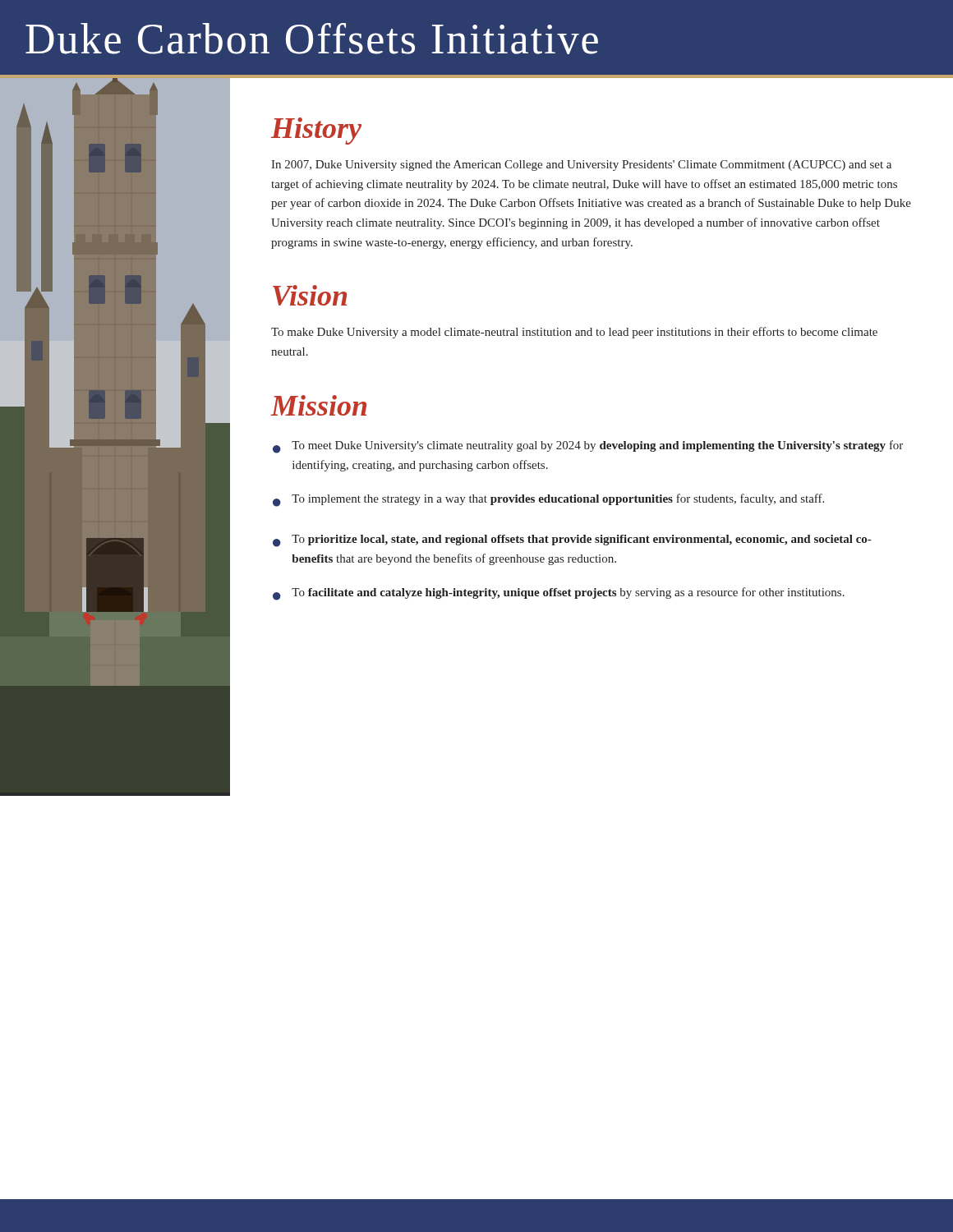Locate the region starting "● To facilitate and catalyze"
953x1232 pixels.
tap(558, 596)
